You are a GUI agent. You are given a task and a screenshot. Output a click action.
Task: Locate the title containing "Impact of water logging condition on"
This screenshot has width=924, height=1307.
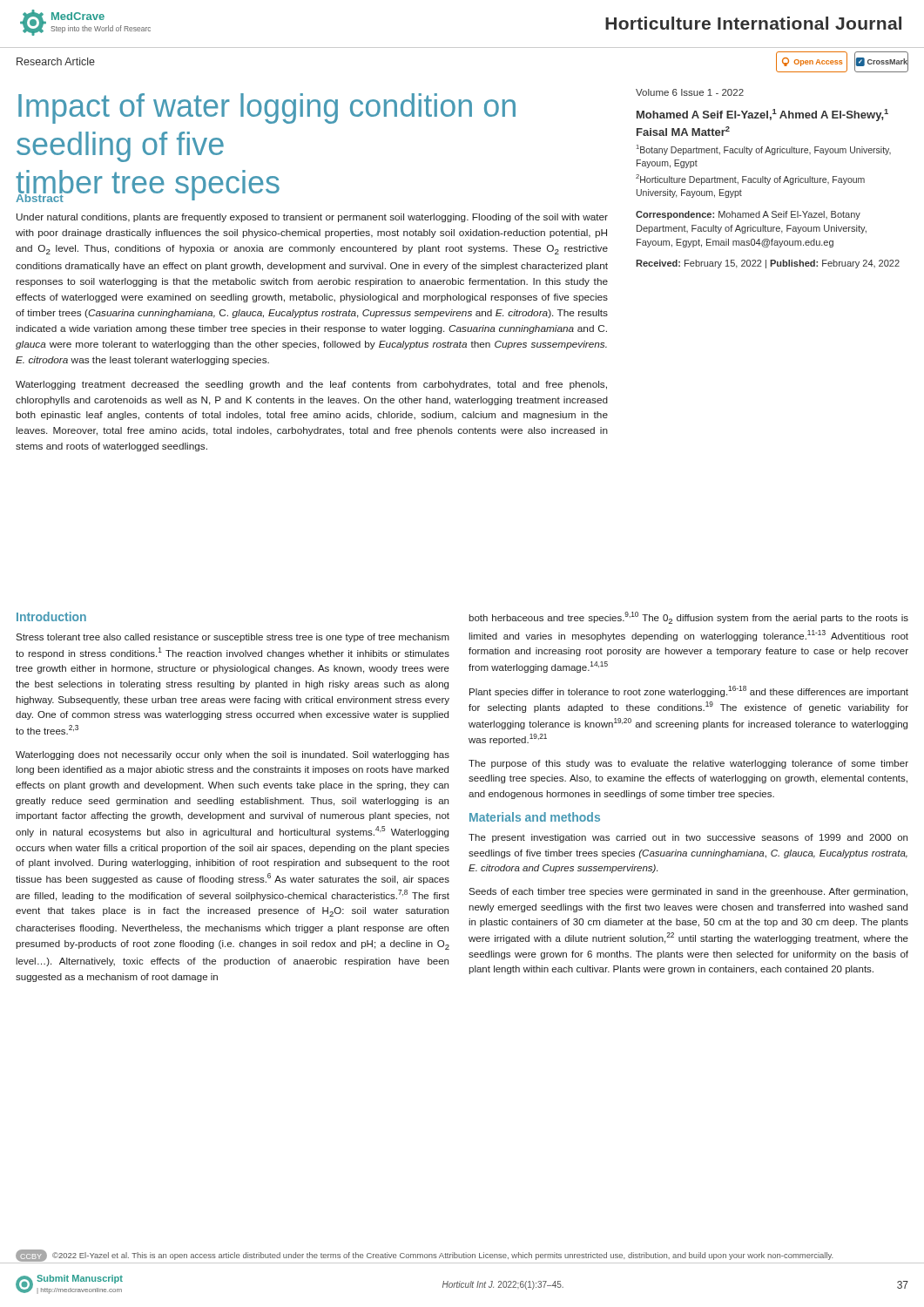pyautogui.click(x=331, y=106)
